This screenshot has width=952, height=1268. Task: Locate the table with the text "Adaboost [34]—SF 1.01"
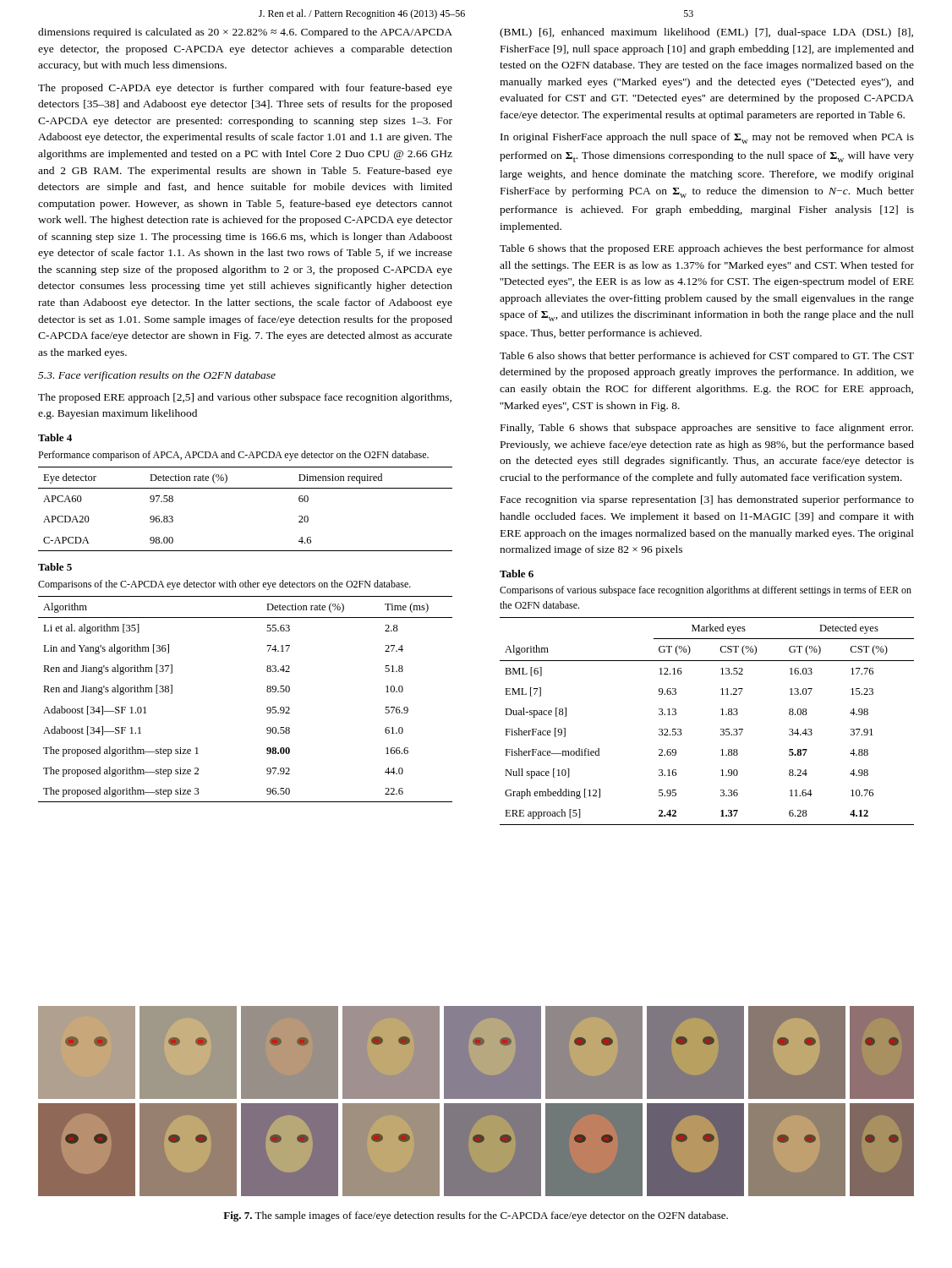click(245, 681)
